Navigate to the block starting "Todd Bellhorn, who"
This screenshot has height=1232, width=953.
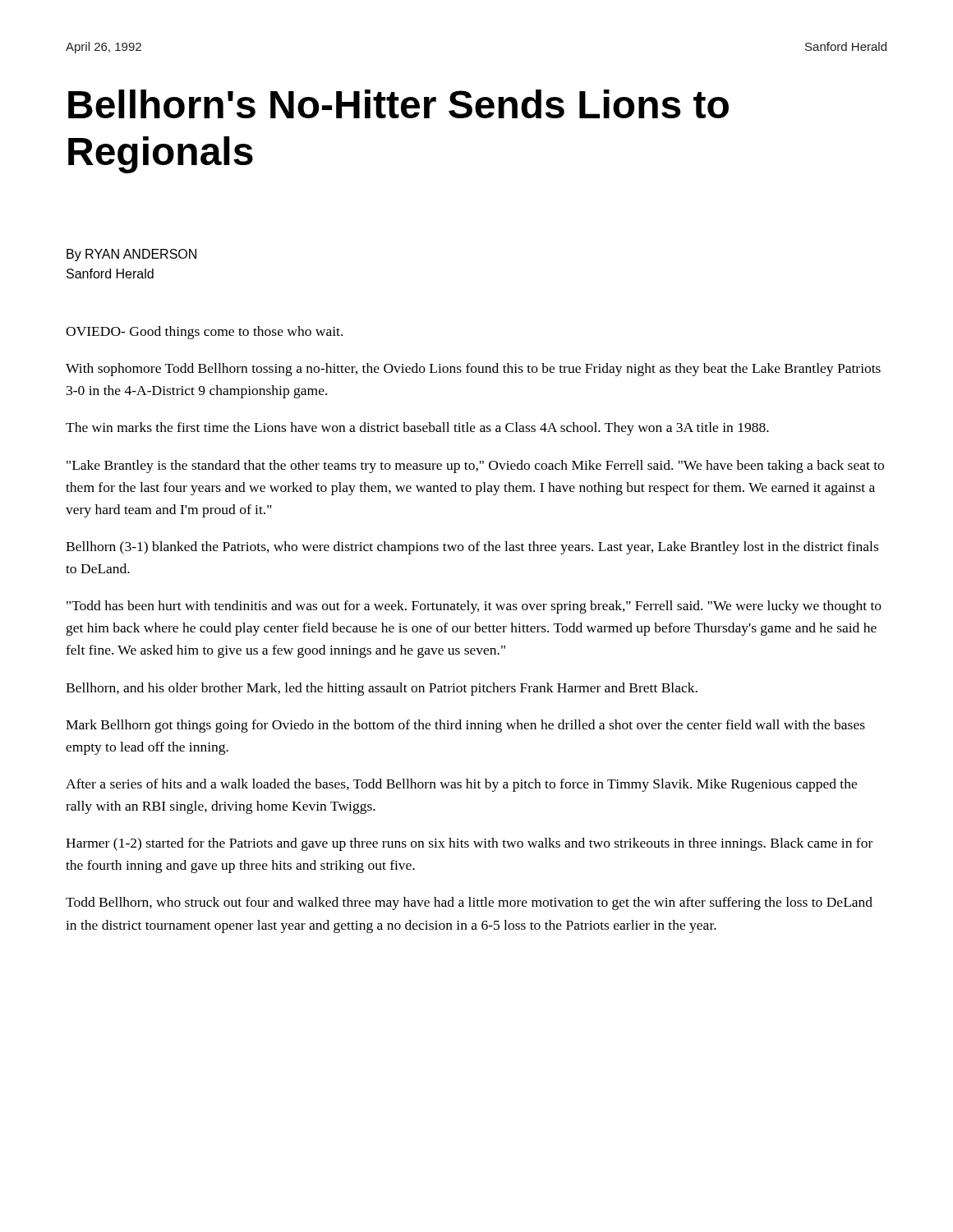pos(476,914)
